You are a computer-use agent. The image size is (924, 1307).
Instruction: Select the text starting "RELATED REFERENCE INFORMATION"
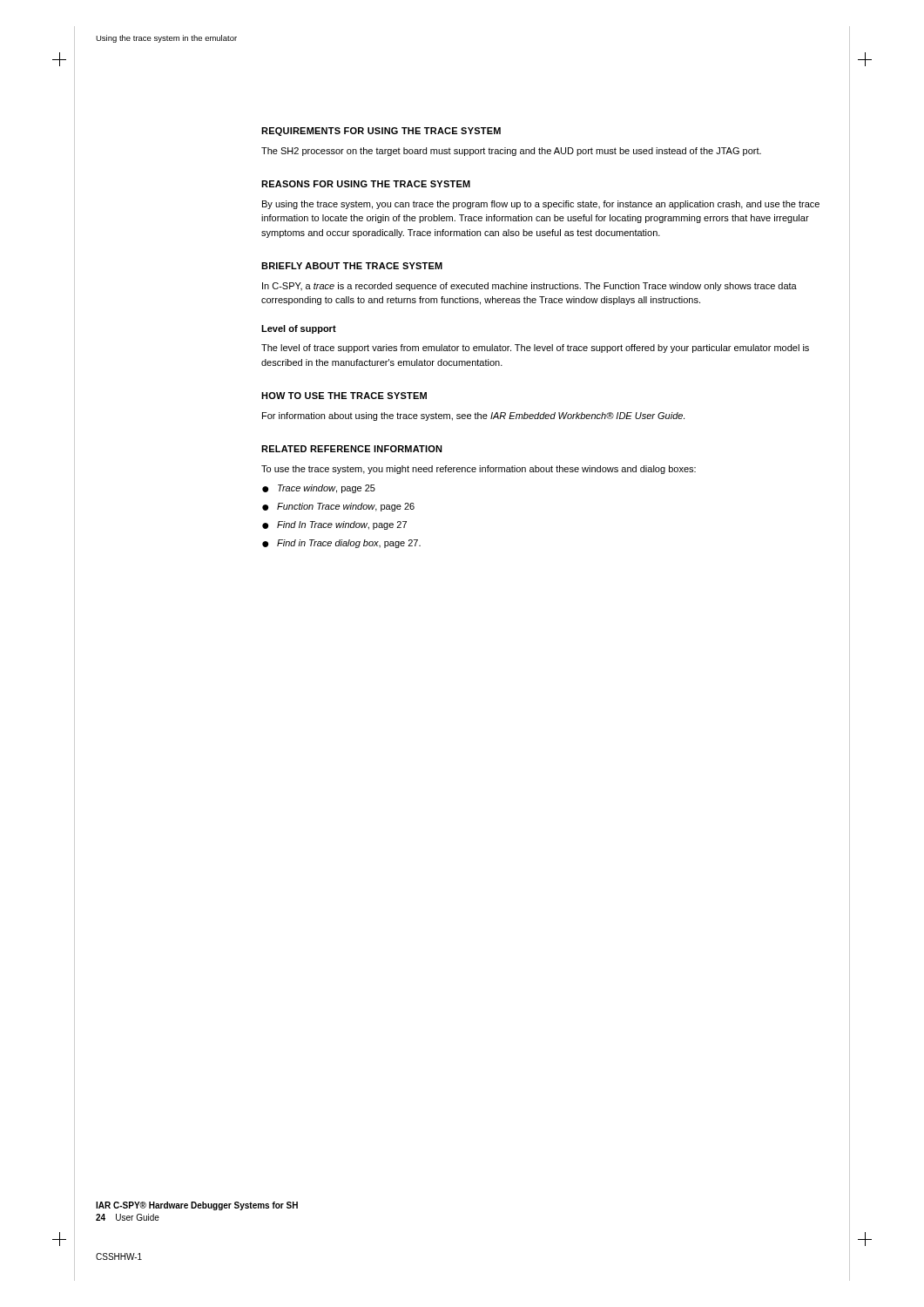(352, 449)
